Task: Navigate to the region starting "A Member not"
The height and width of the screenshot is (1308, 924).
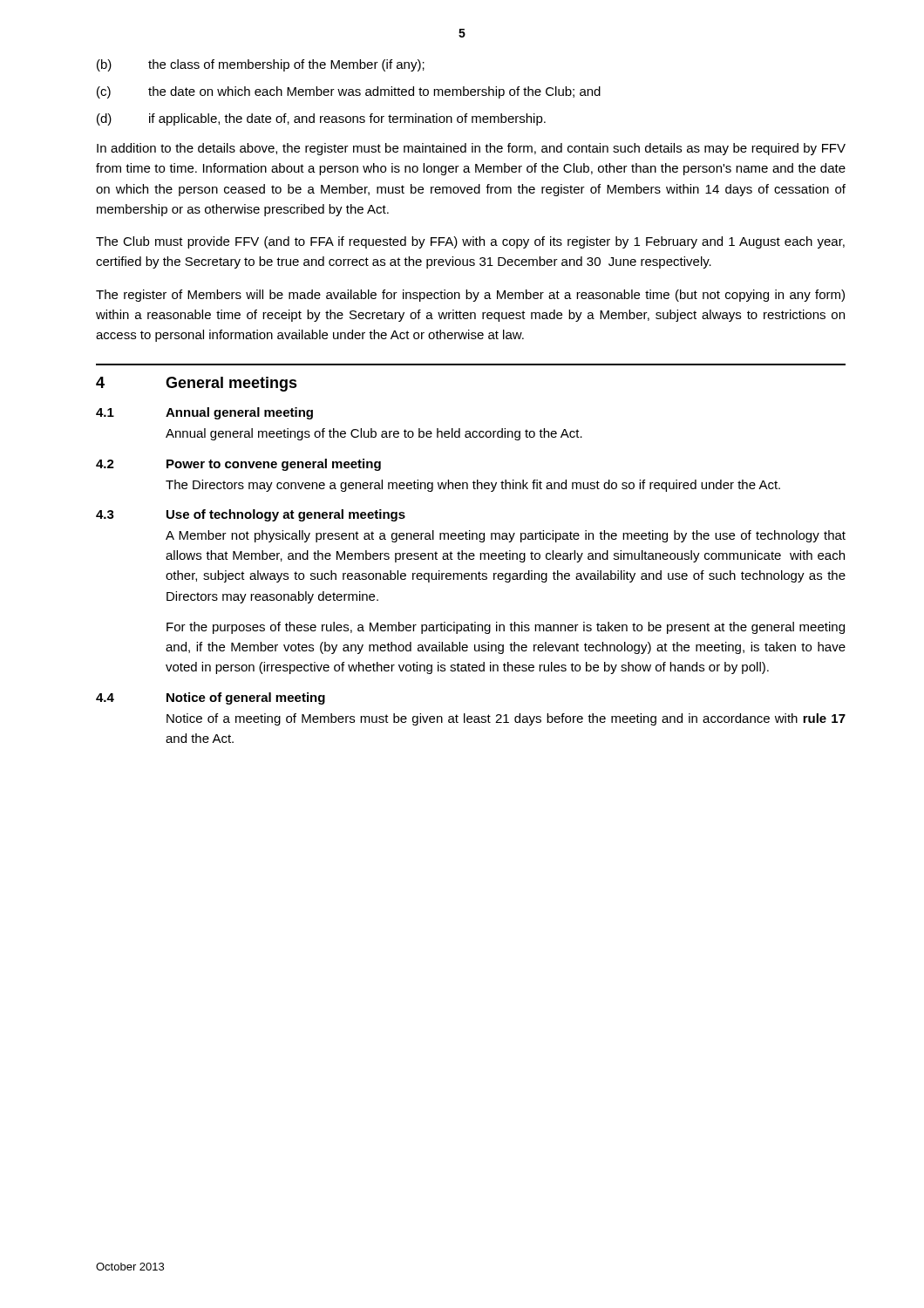Action: 506,565
